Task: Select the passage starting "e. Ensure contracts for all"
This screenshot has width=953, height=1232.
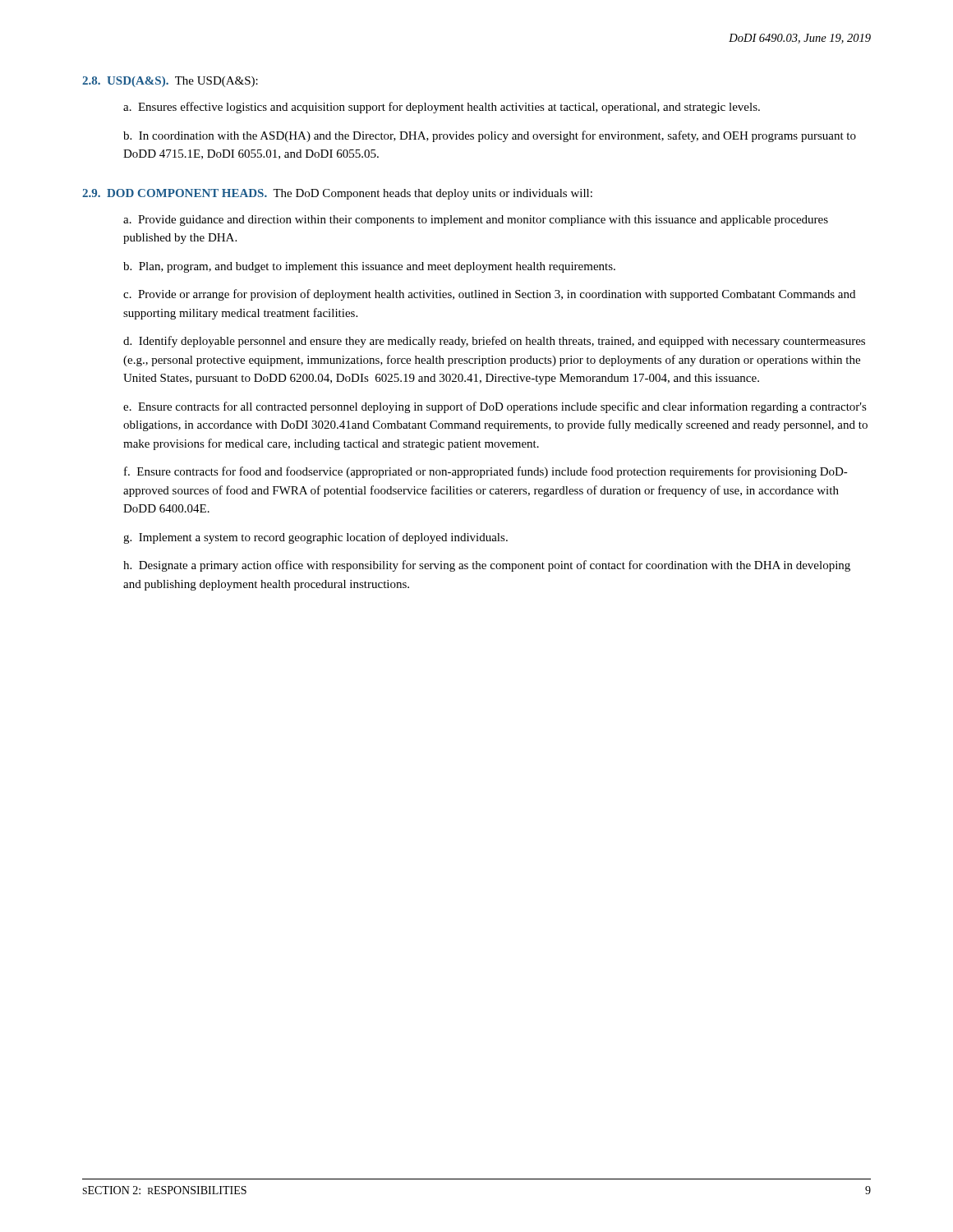Action: click(496, 425)
